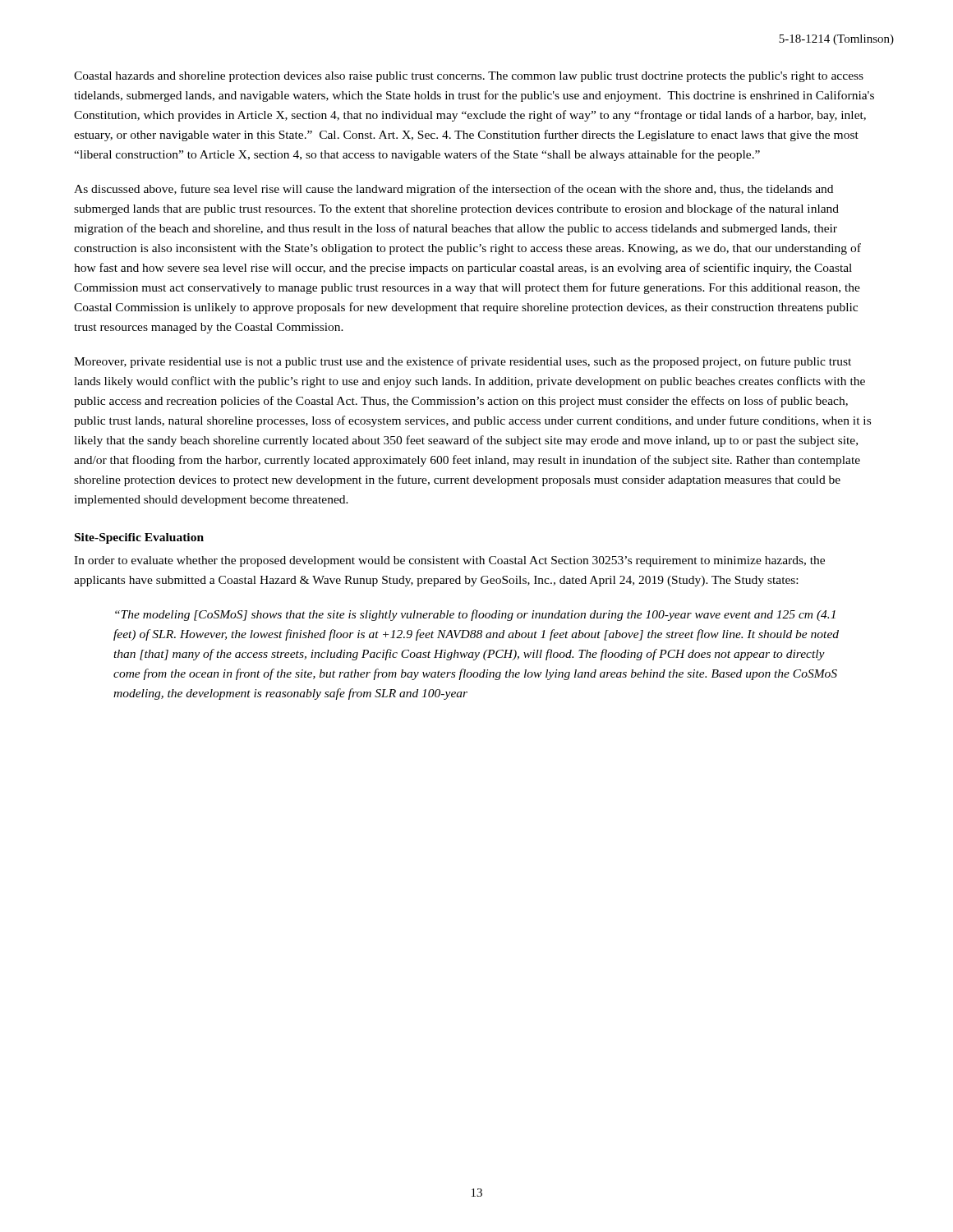953x1232 pixels.
Task: Click the section header
Action: (139, 537)
